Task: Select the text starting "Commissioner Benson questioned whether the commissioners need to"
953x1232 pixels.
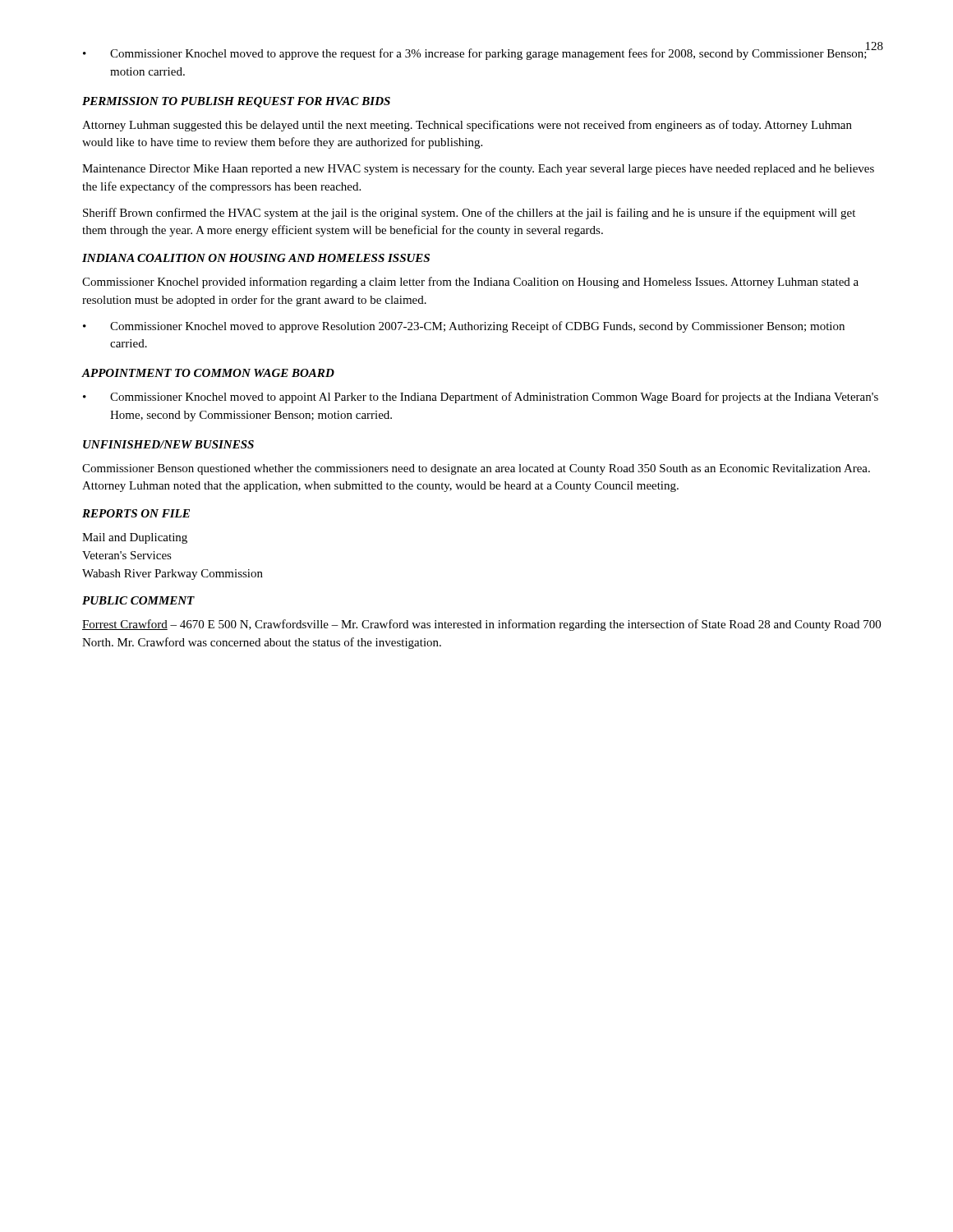Action: click(x=476, y=477)
